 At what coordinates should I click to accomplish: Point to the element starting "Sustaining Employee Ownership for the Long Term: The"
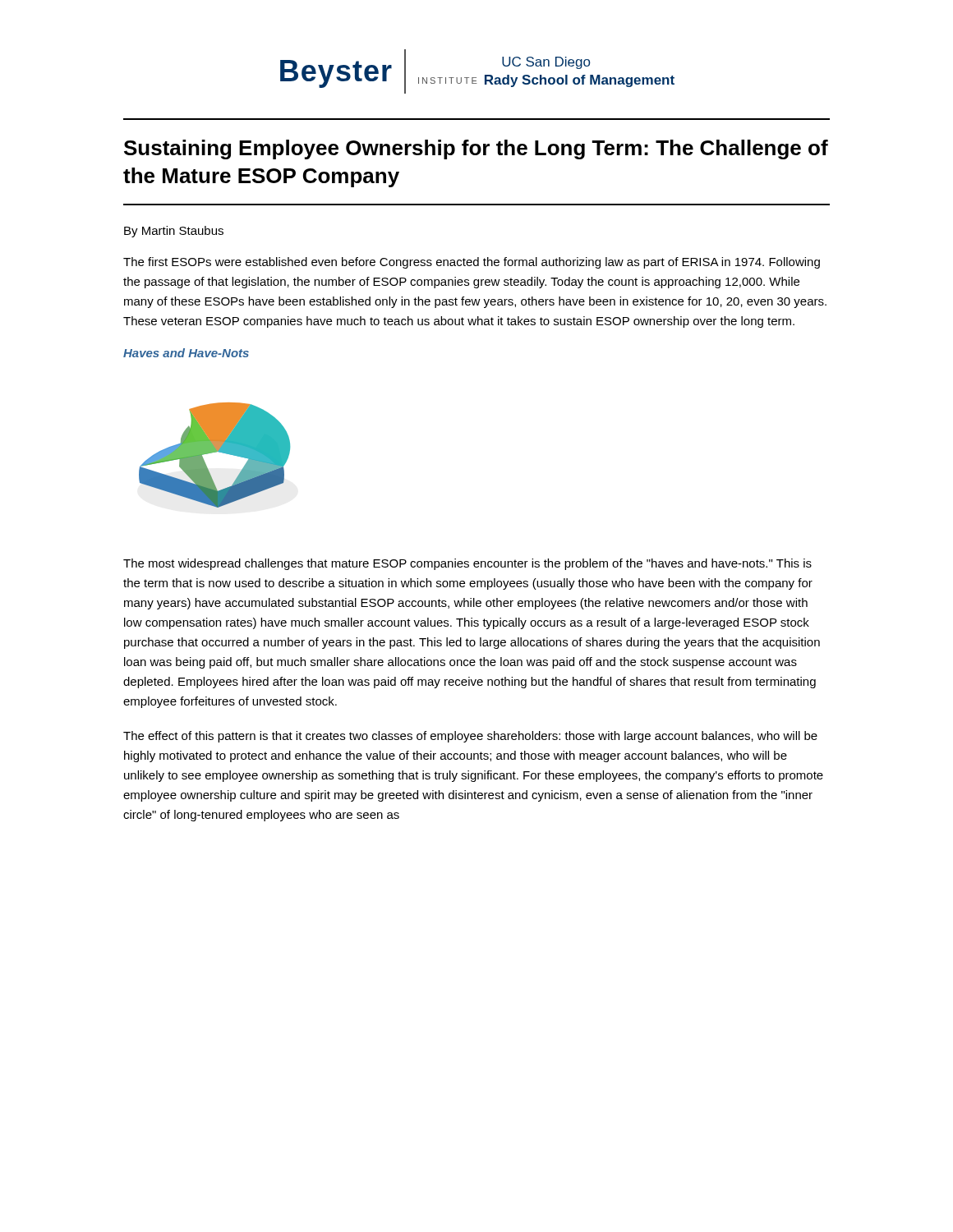tap(476, 162)
